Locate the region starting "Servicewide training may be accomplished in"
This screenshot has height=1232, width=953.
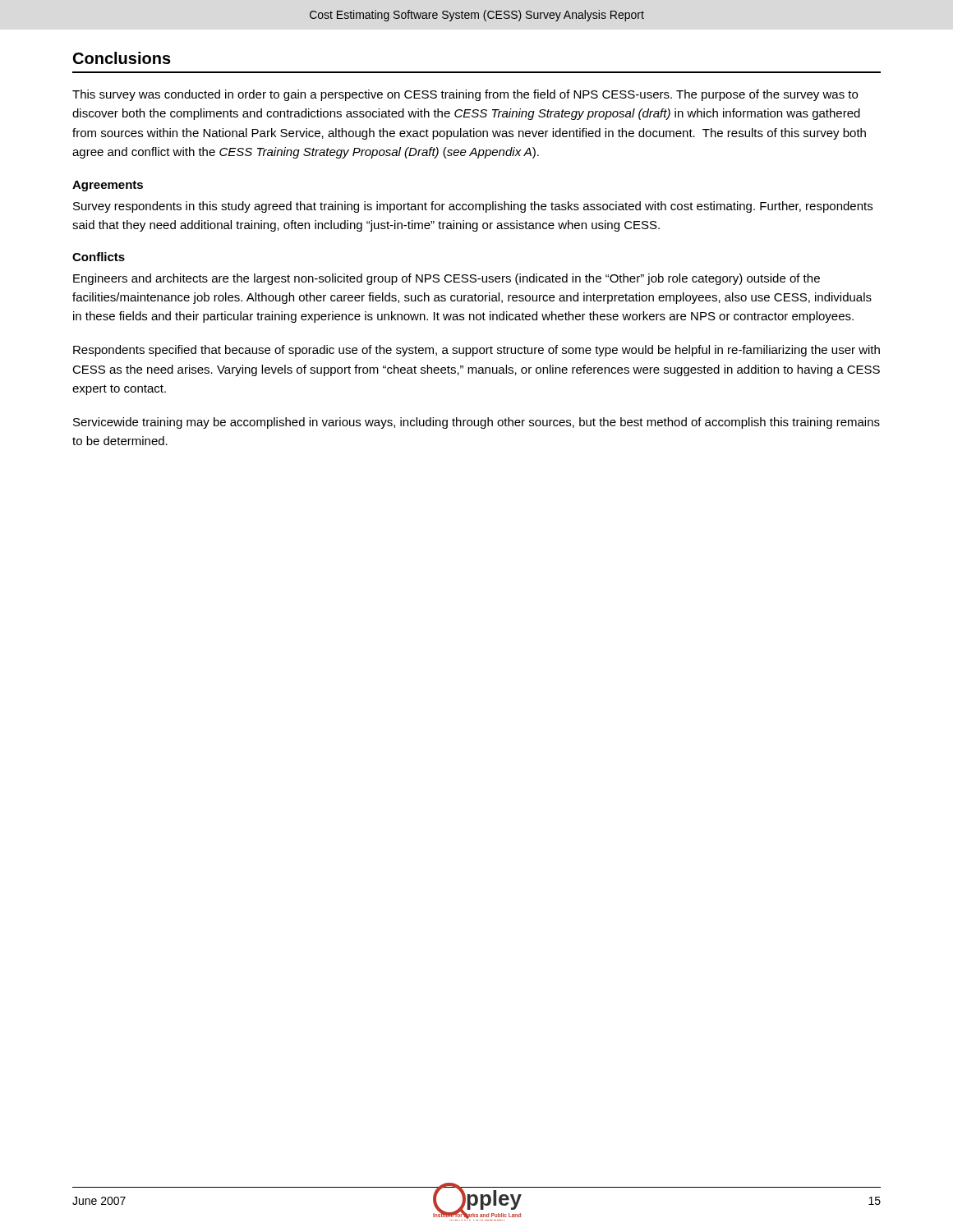click(x=476, y=431)
